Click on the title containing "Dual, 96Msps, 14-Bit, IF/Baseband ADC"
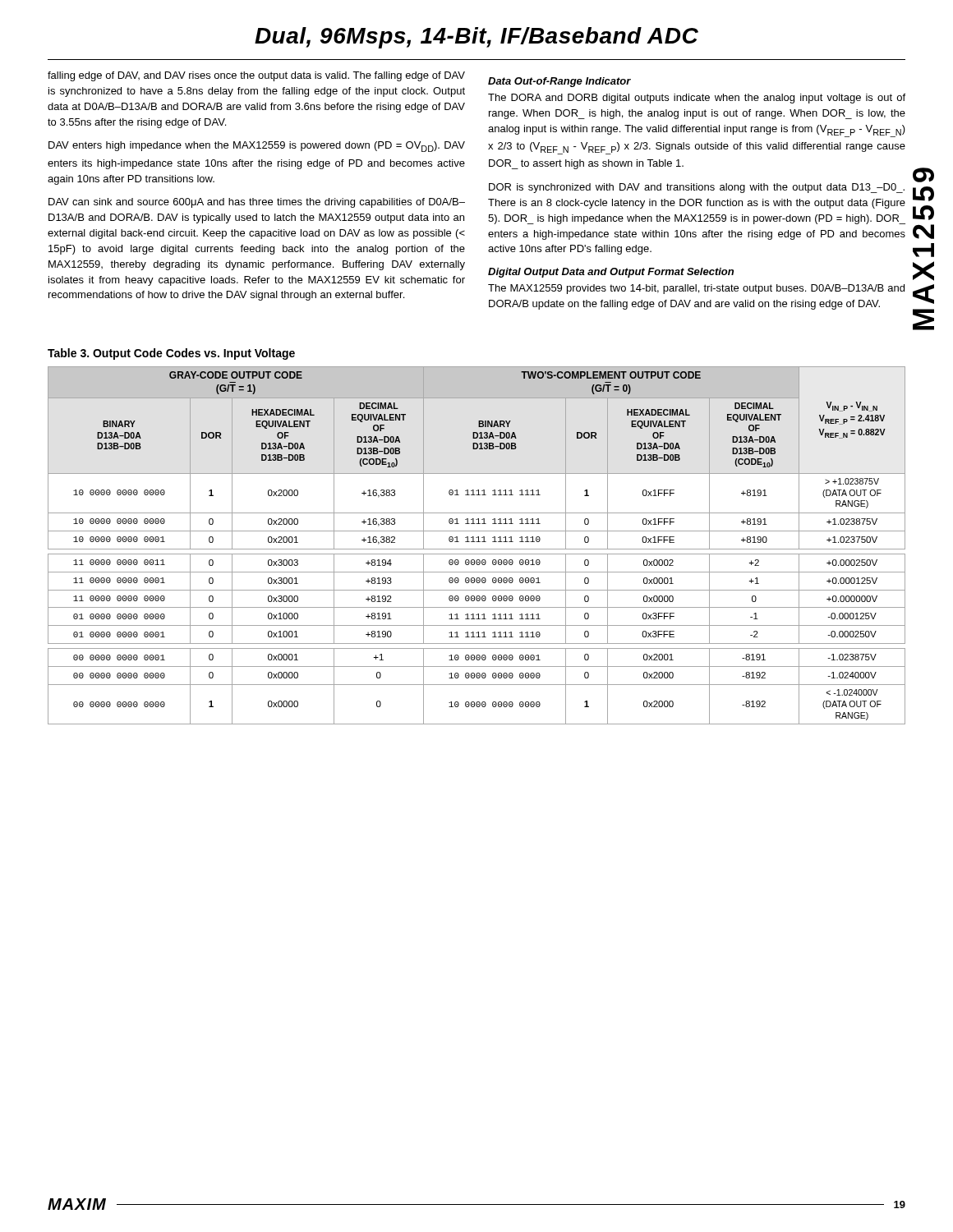 pos(476,36)
